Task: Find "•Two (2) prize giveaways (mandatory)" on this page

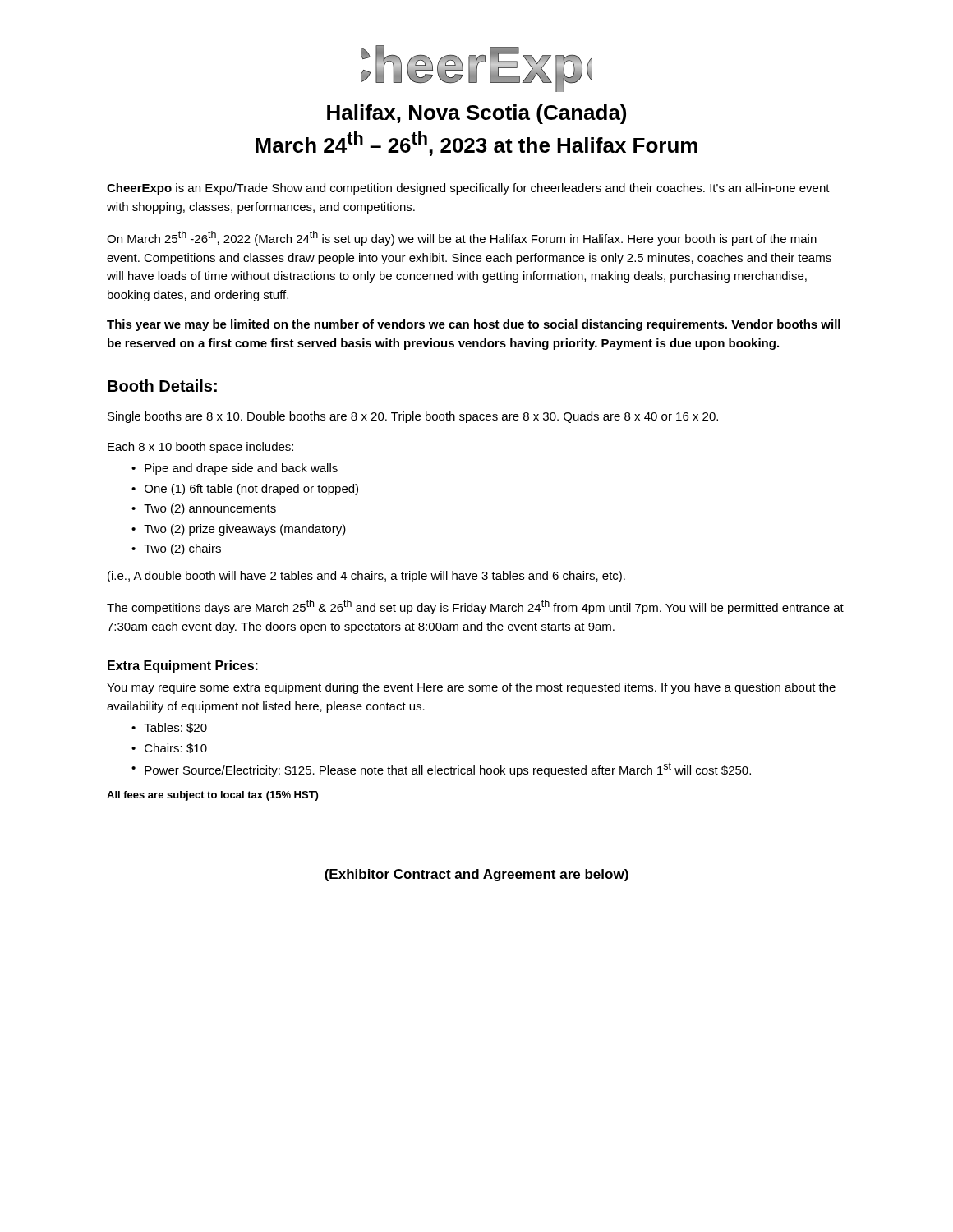Action: pyautogui.click(x=239, y=529)
